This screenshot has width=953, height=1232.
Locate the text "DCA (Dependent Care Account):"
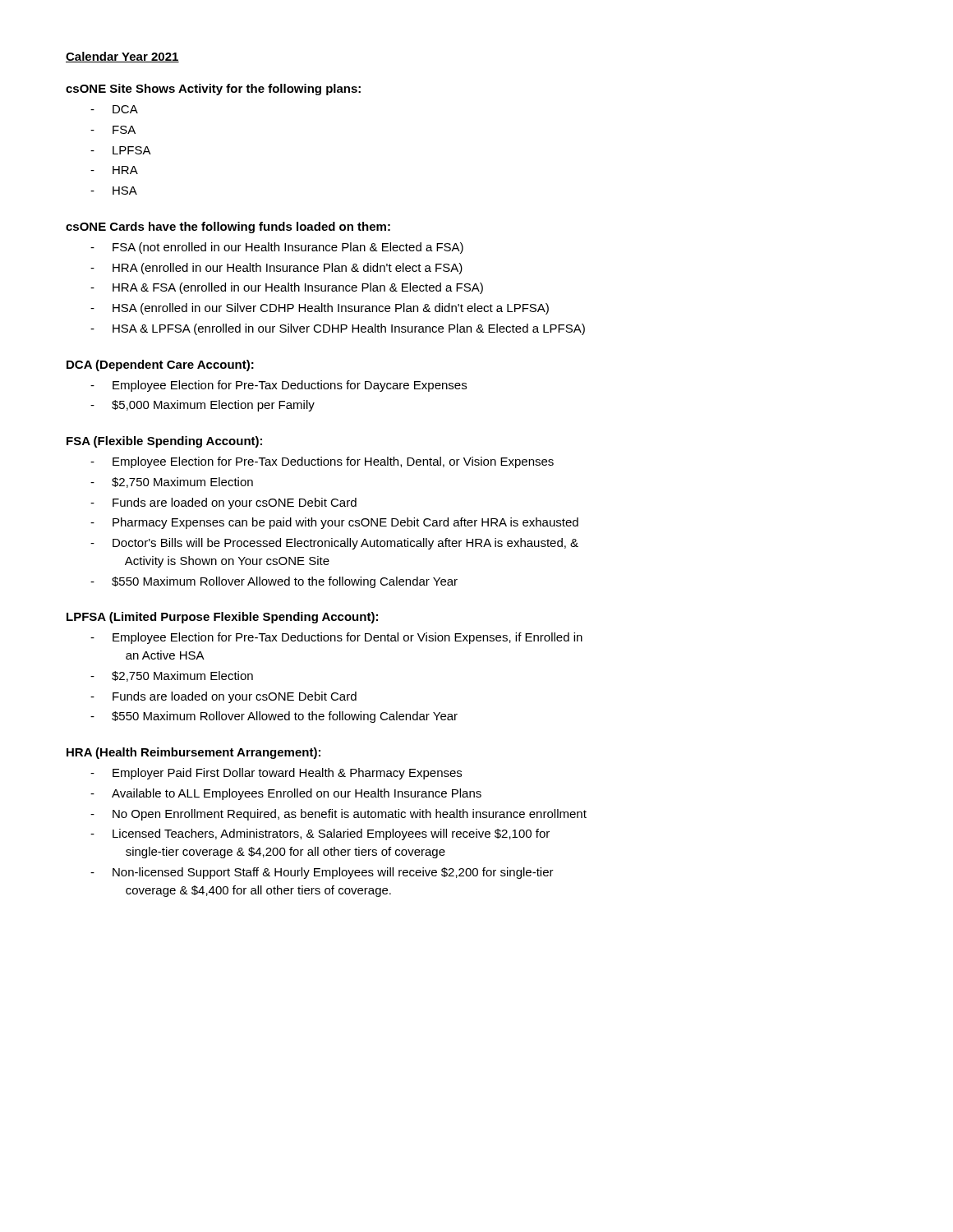coord(160,364)
